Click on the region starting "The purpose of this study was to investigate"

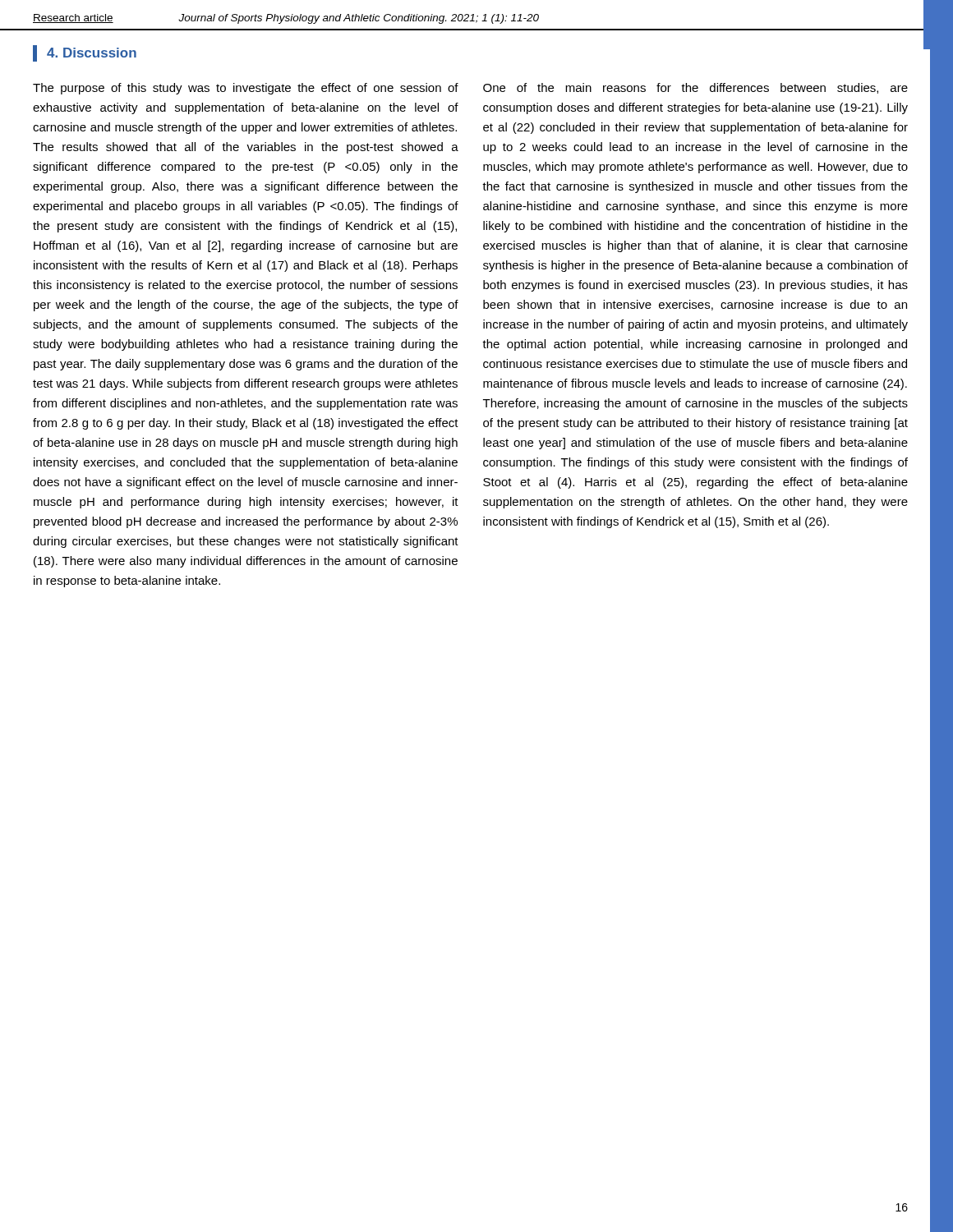[x=245, y=334]
